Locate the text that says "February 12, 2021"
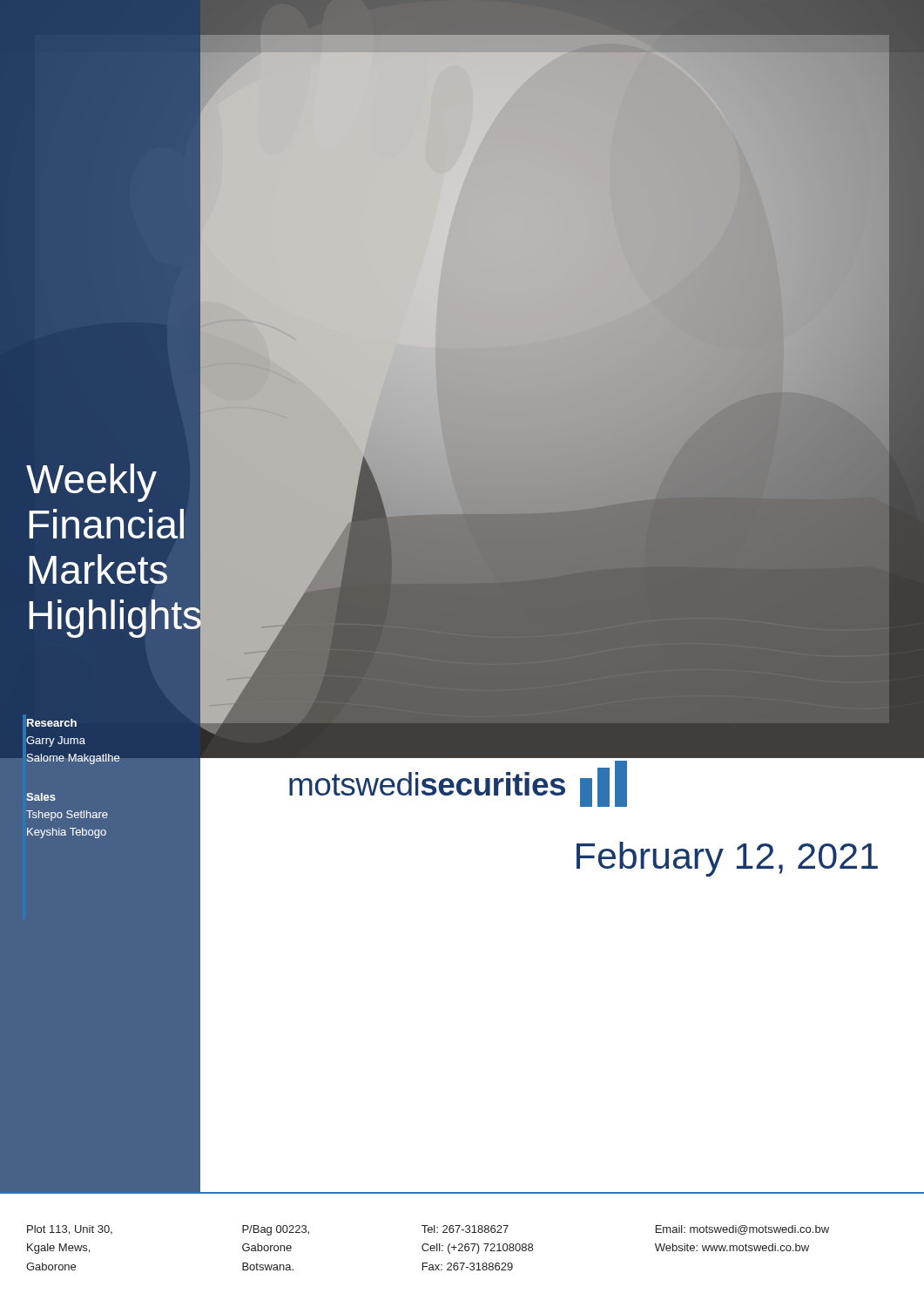The height and width of the screenshot is (1307, 924). (727, 856)
